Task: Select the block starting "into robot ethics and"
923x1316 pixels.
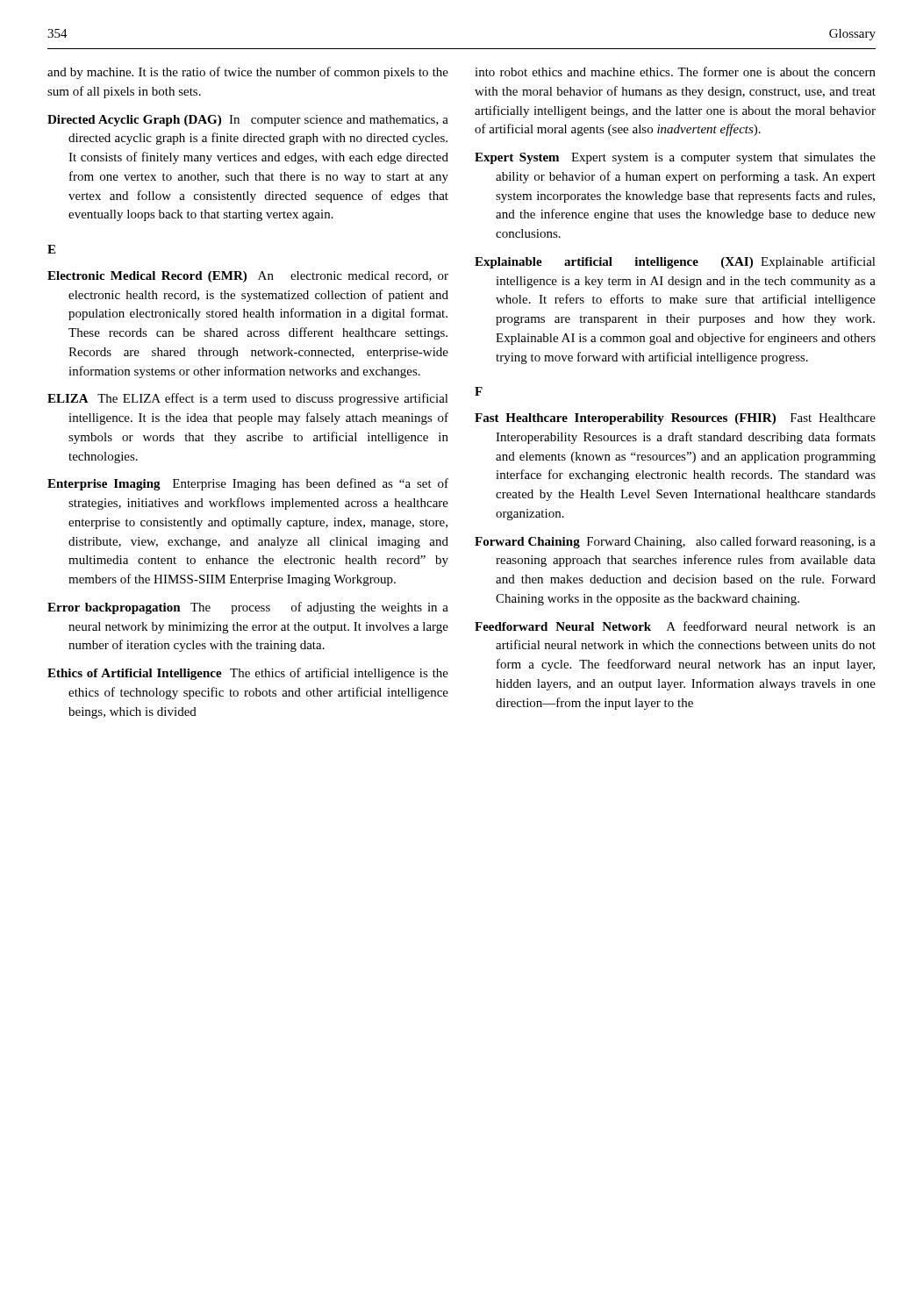Action: (x=675, y=101)
